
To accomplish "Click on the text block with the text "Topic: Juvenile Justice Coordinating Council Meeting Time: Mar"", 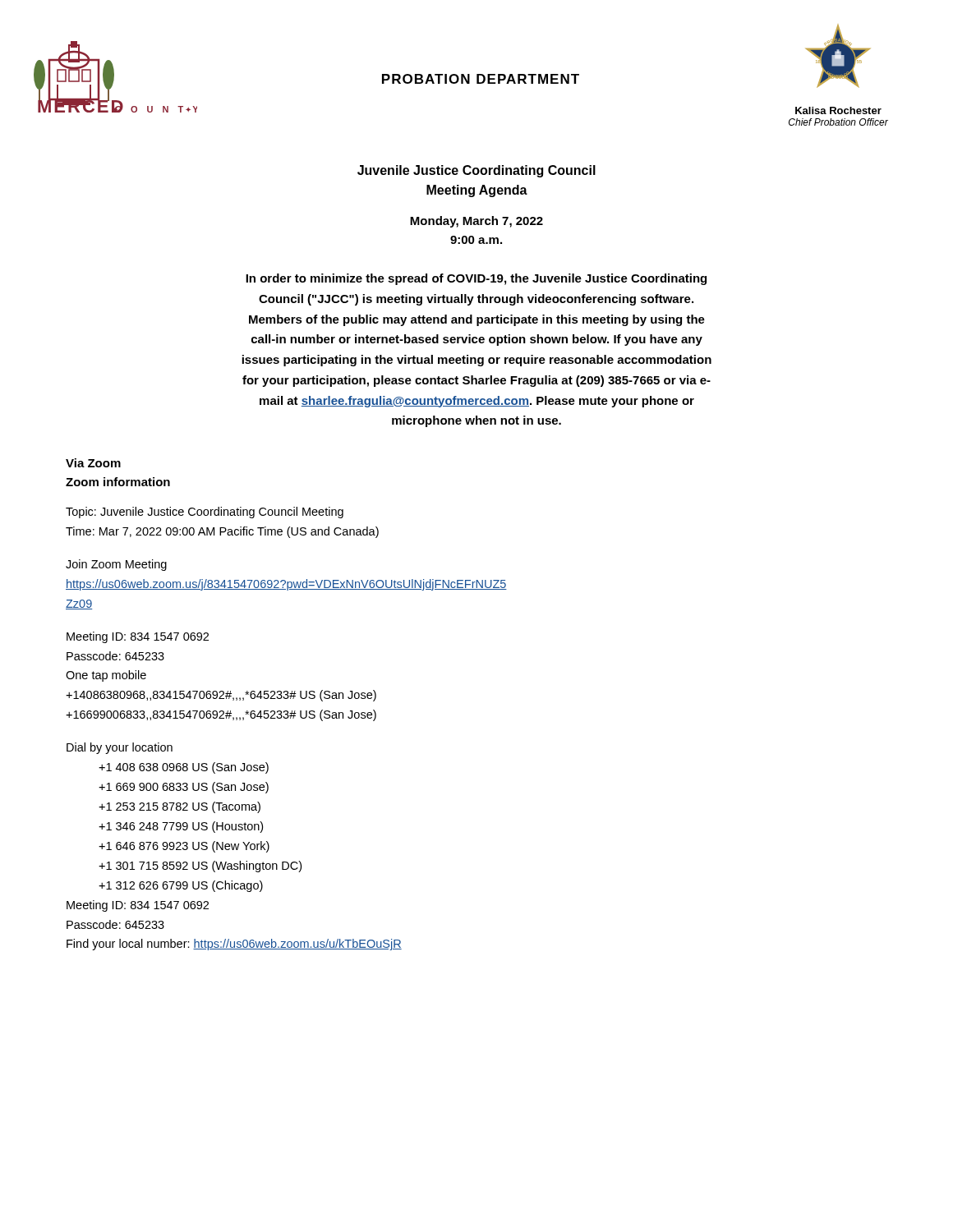I will [x=222, y=522].
